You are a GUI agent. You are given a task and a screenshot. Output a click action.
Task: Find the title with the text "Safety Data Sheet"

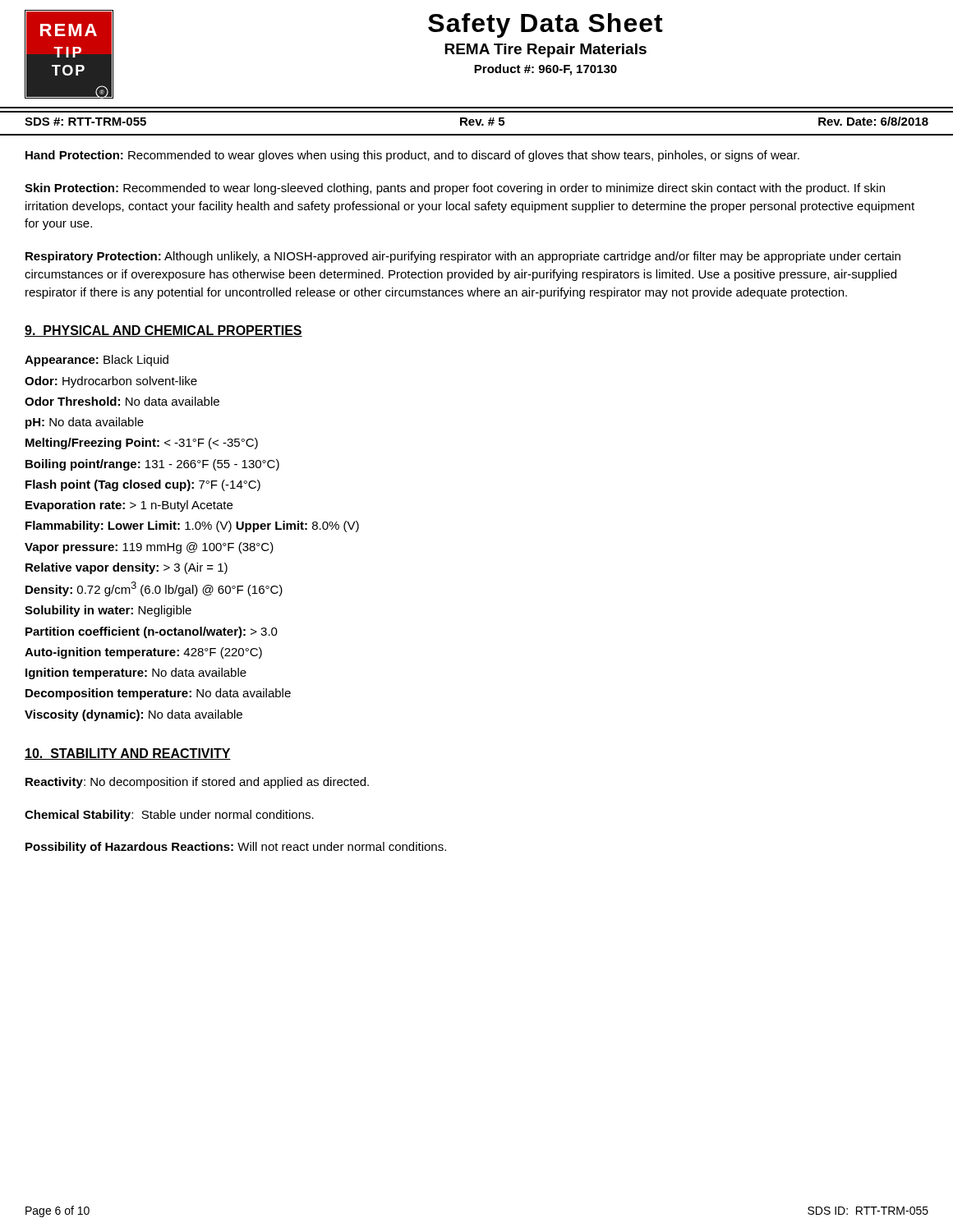546,23
